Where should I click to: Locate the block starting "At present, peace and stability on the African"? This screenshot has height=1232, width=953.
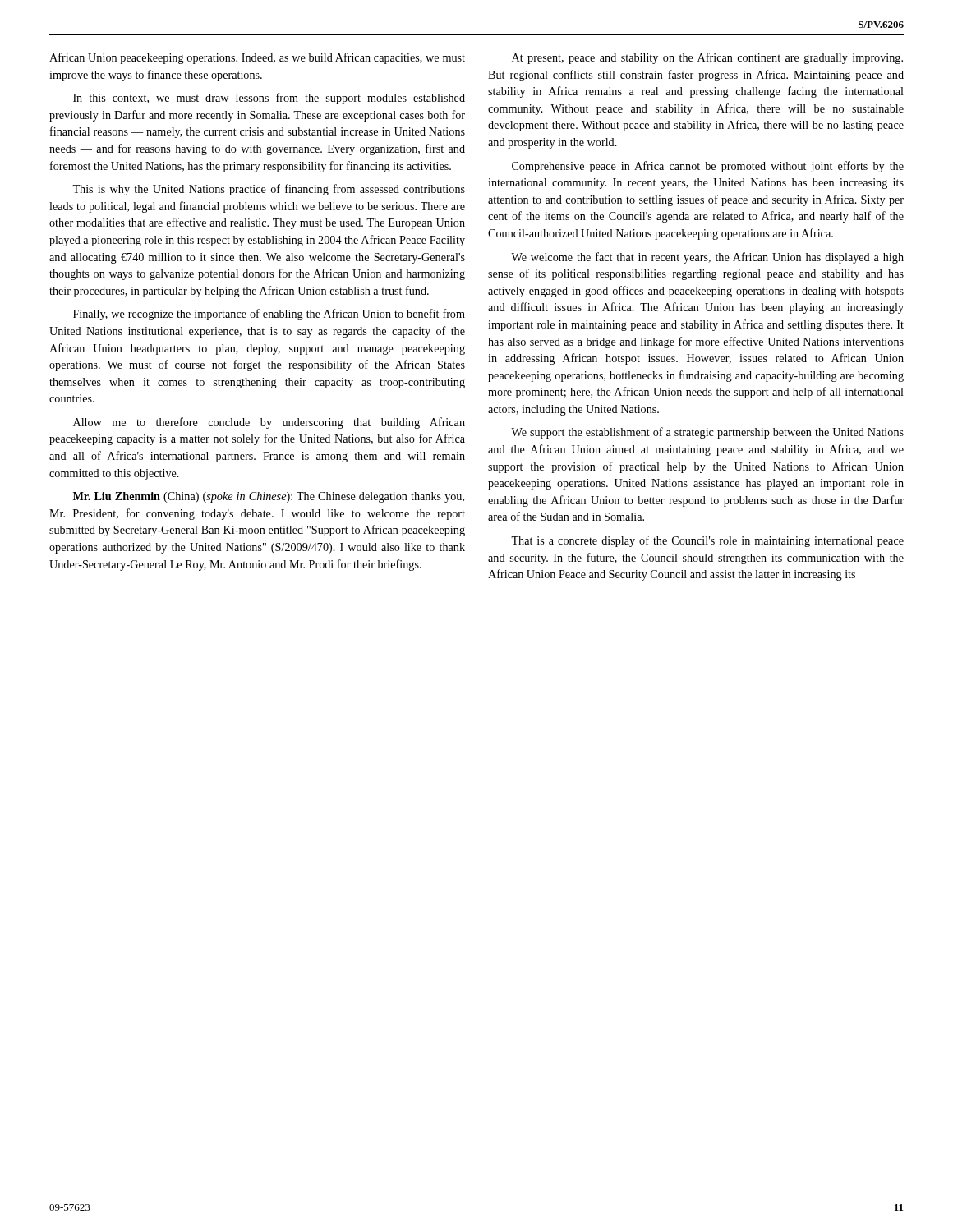point(696,316)
